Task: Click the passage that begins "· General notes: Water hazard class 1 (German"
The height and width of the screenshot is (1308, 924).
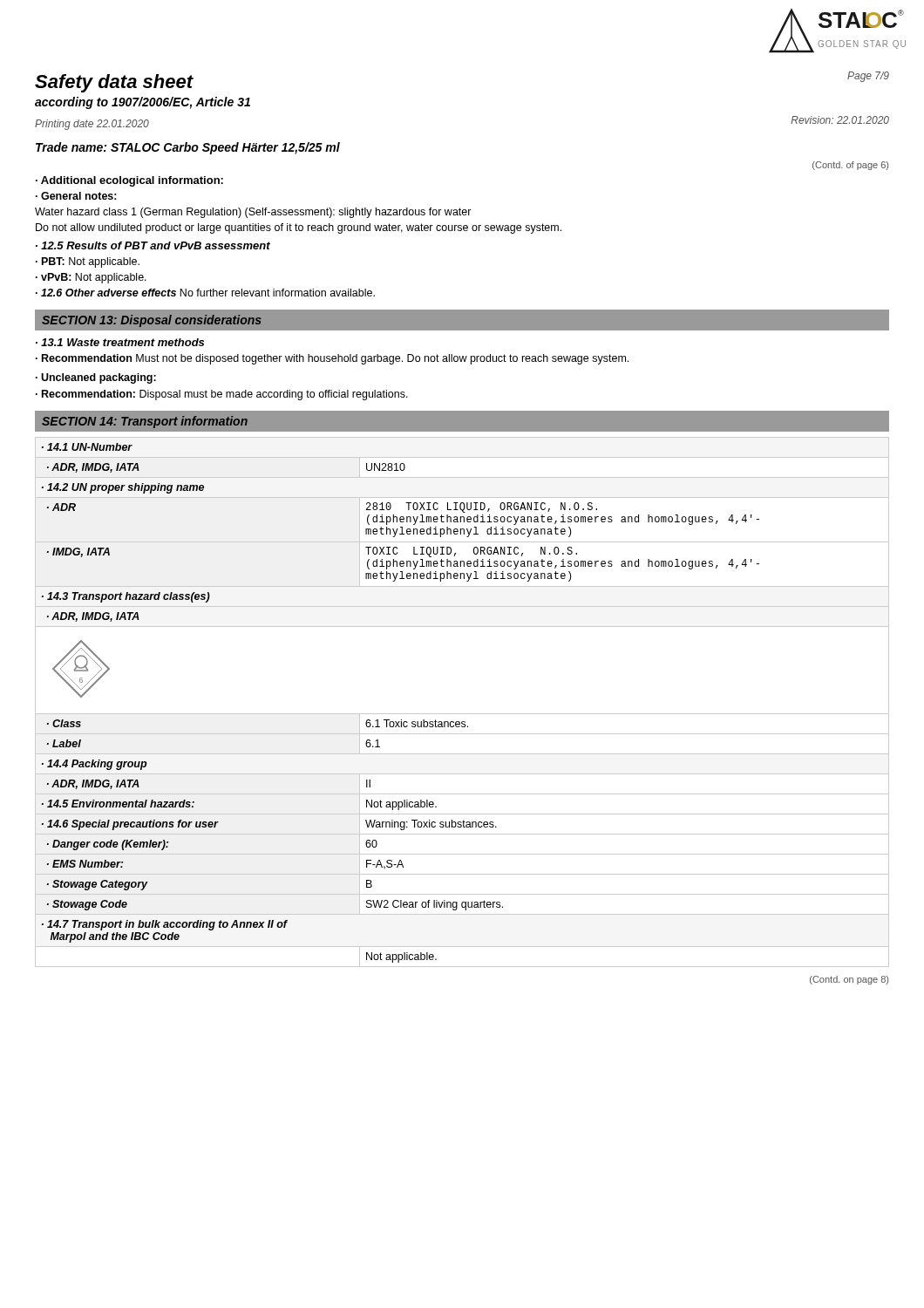Action: [299, 212]
